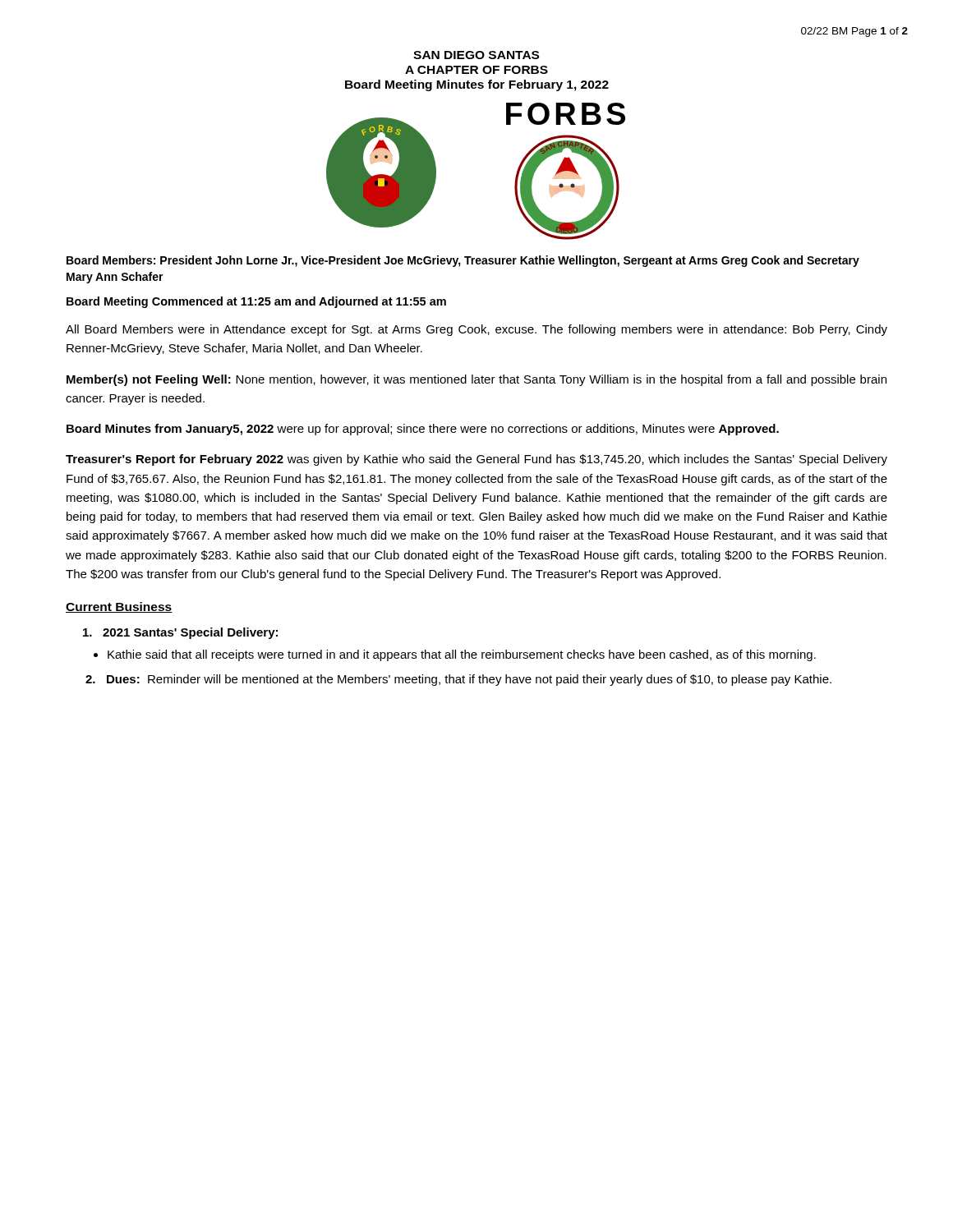
Task: Click on the title with the text "SAN DIEGO SANTAS A CHAPTER OF FORBS Board"
Action: (x=476, y=70)
